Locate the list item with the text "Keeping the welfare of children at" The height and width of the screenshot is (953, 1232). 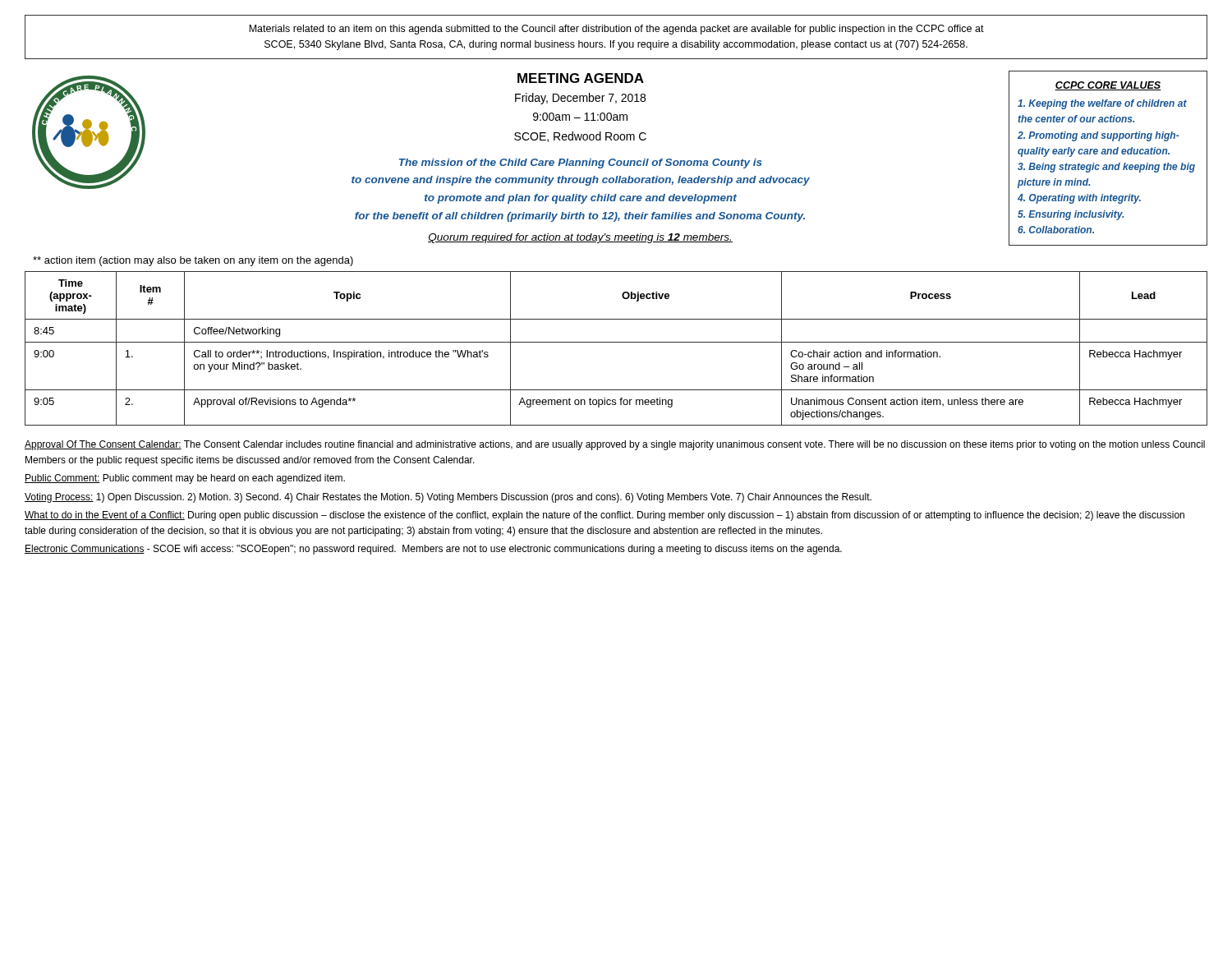point(1102,112)
